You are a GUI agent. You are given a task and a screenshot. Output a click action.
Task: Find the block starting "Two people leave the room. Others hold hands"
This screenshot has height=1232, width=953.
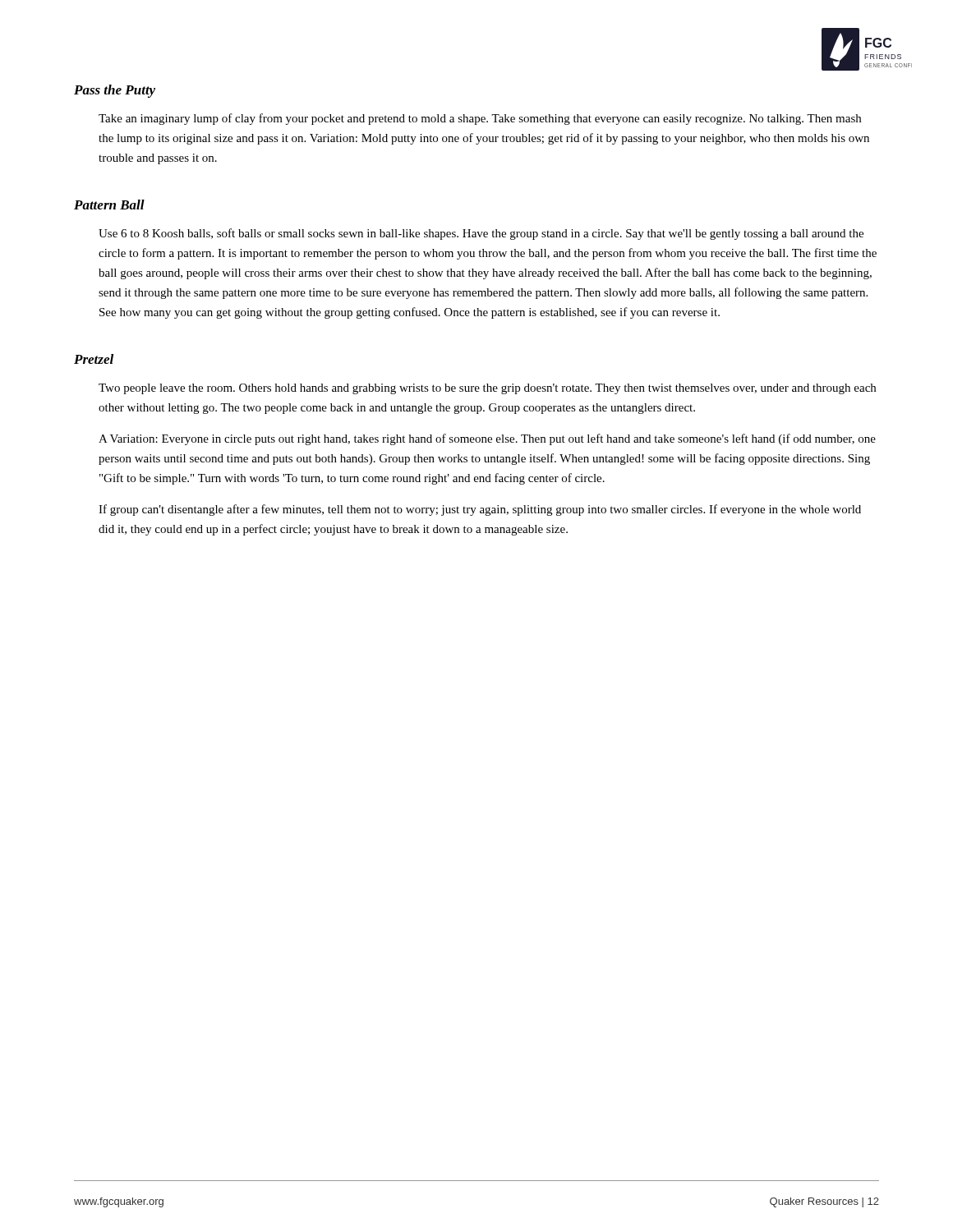click(x=489, y=458)
